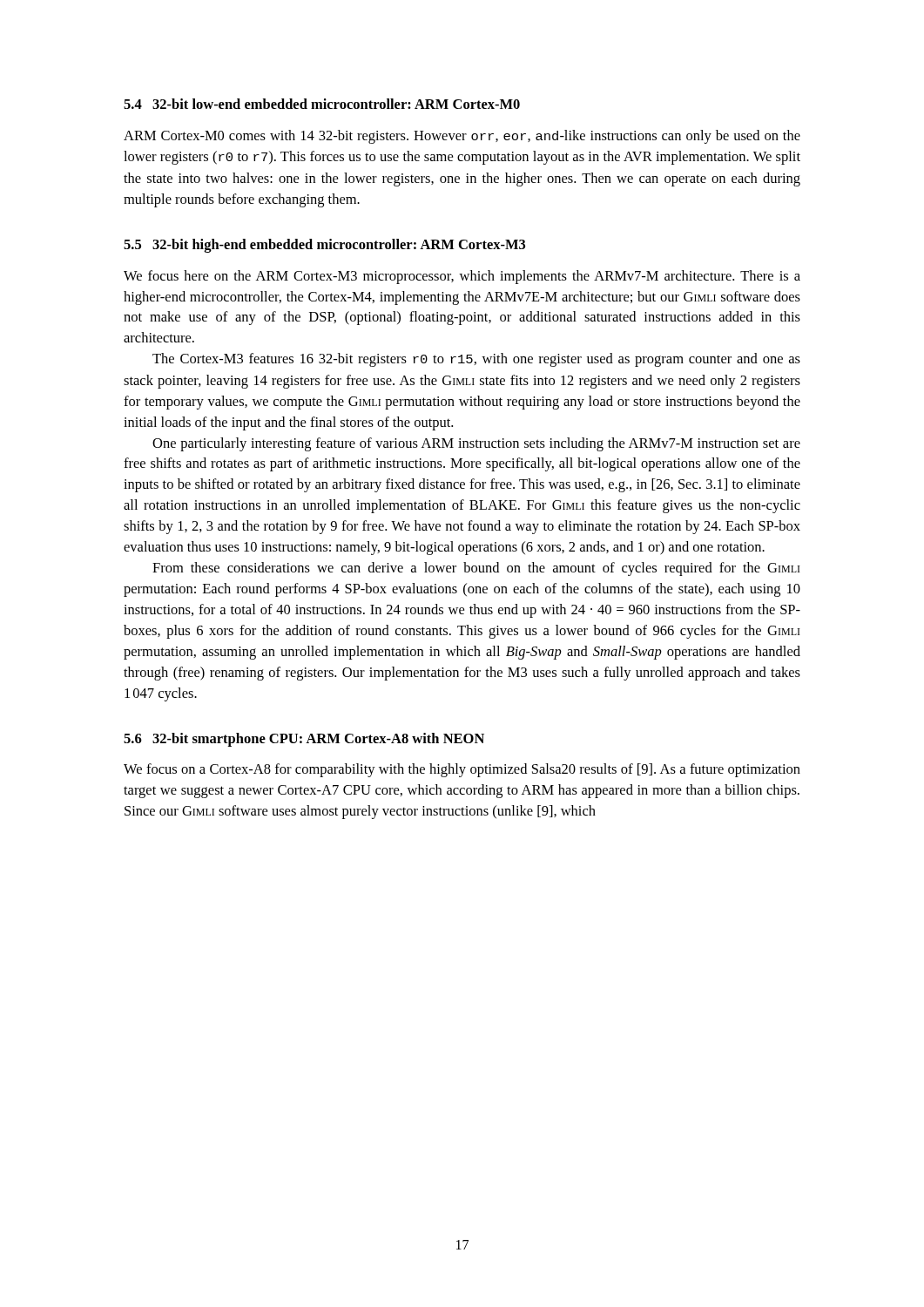924x1307 pixels.
Task: Navigate to the block starting "5.6 32-bit smartphone CPU: ARM Cortex-A8 with"
Action: coord(304,738)
